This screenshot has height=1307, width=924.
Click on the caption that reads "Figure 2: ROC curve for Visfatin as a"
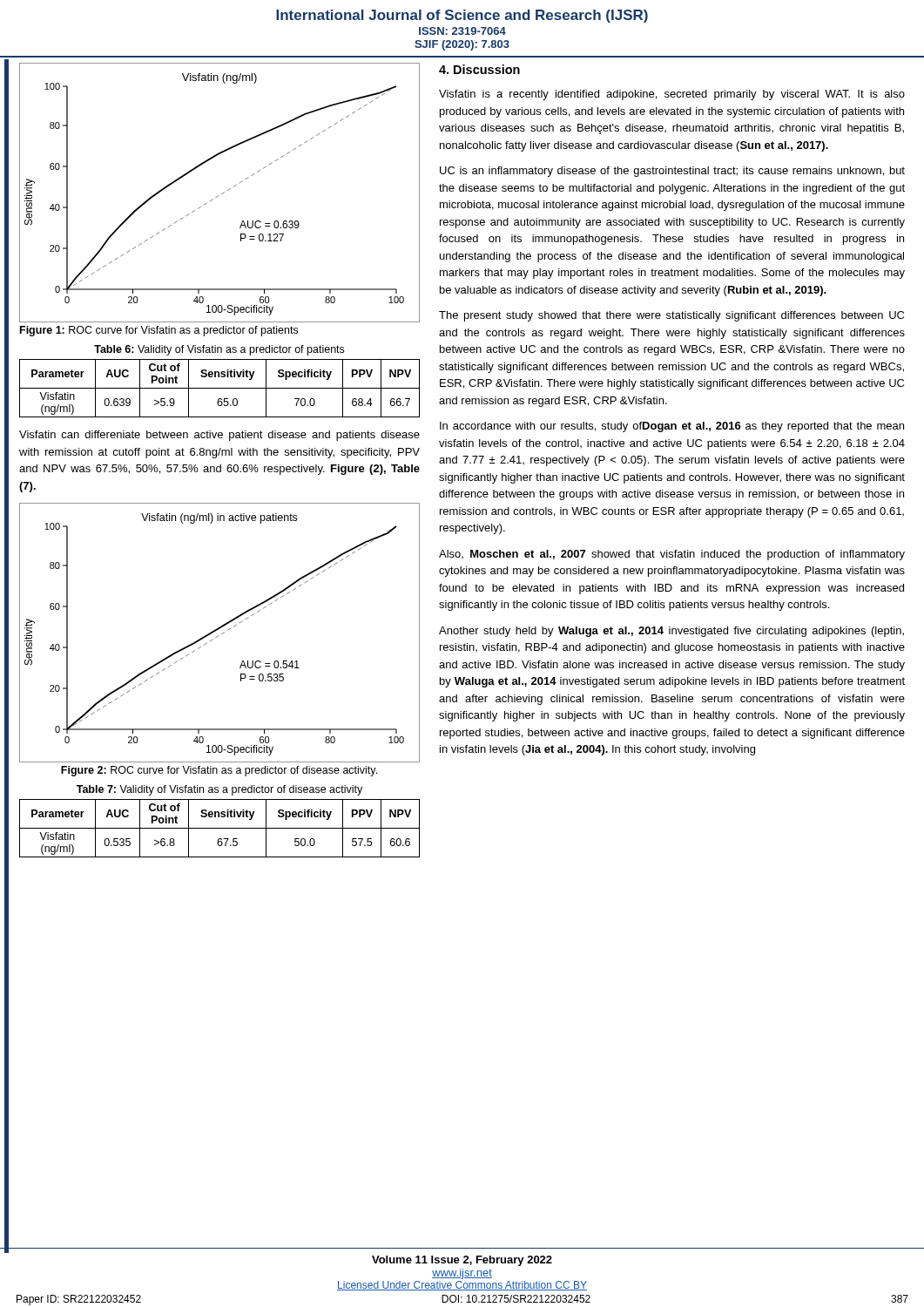[x=219, y=770]
